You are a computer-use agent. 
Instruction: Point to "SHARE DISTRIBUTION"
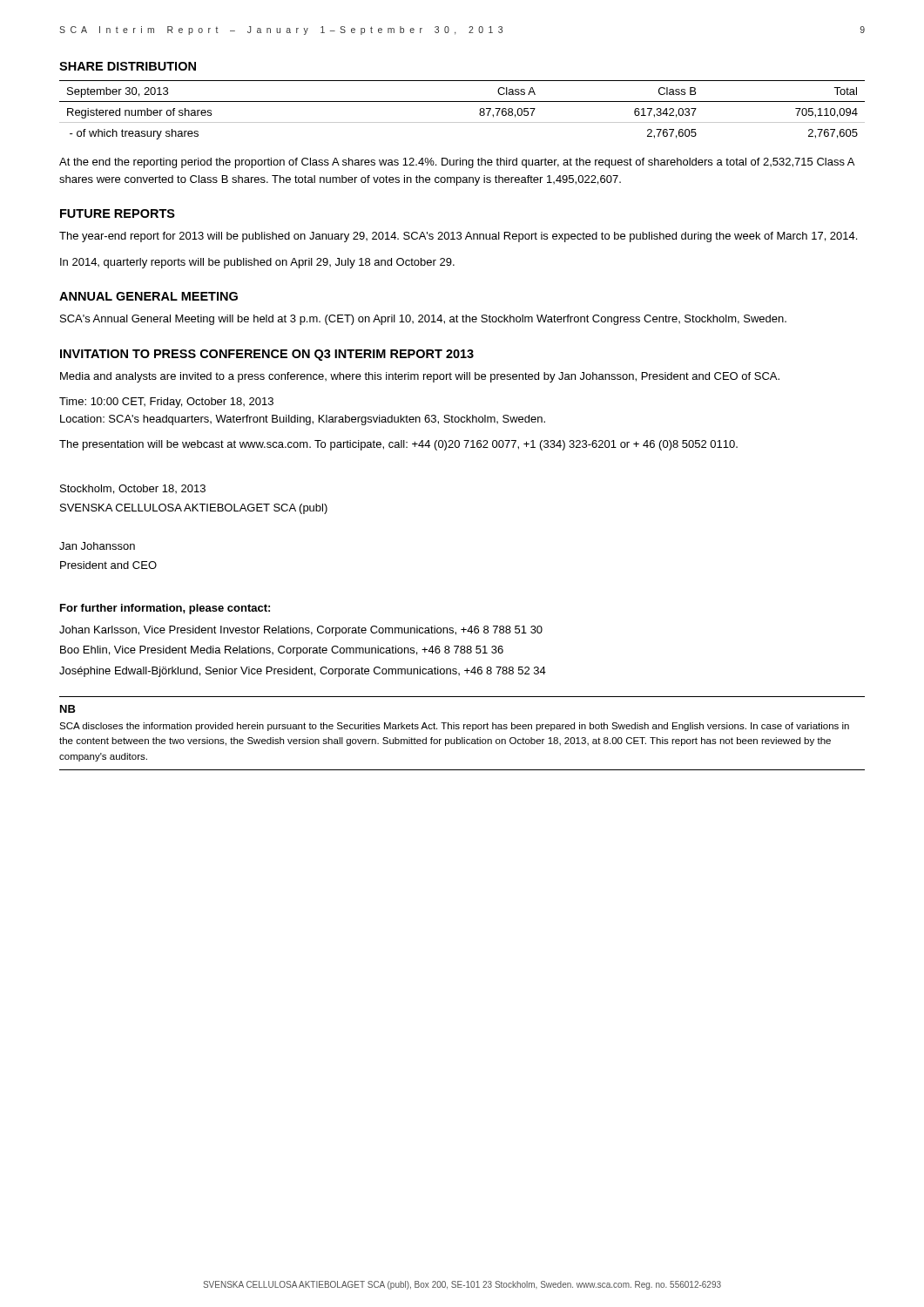(x=128, y=66)
